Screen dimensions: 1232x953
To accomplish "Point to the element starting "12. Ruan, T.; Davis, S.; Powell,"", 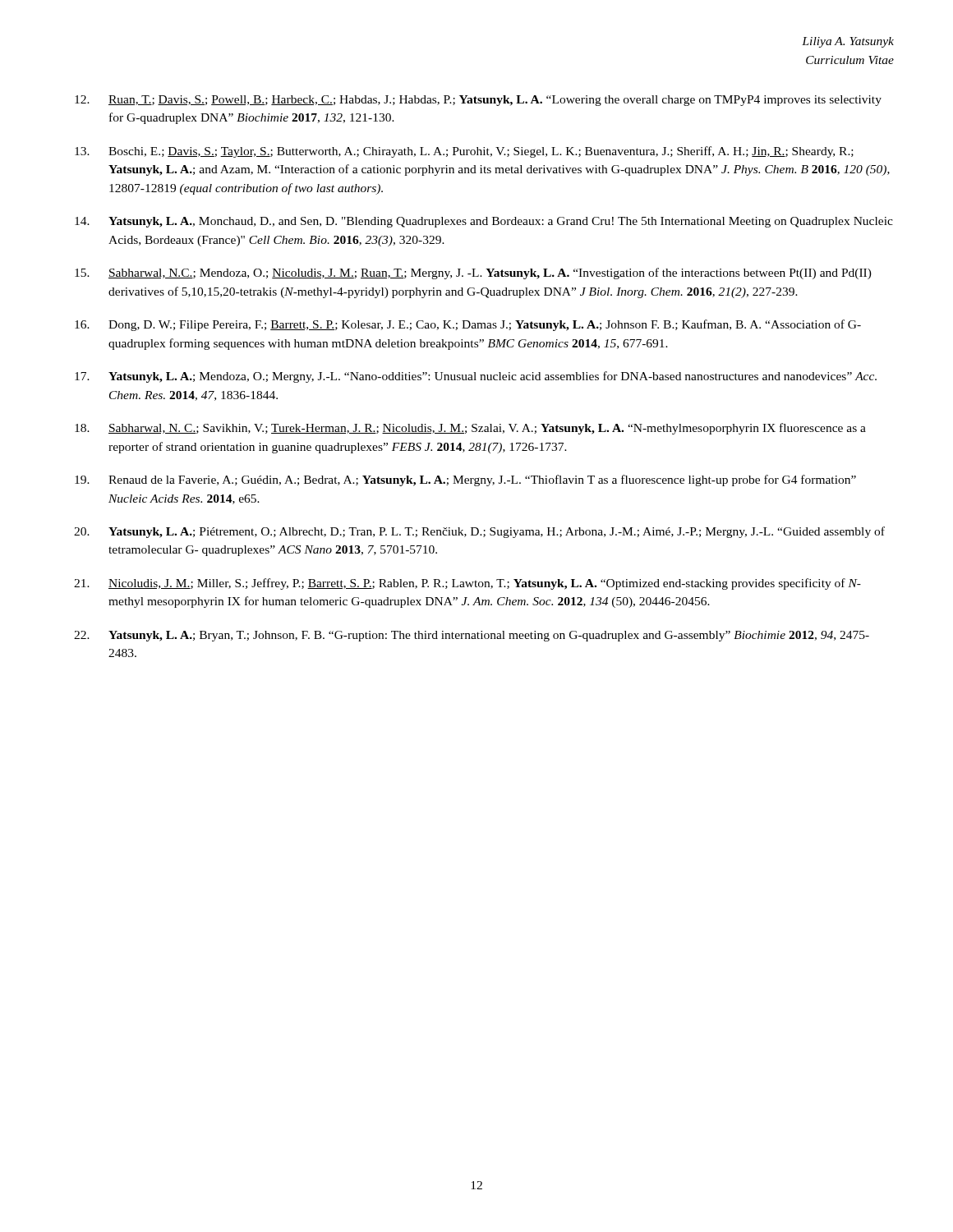I will coord(484,109).
